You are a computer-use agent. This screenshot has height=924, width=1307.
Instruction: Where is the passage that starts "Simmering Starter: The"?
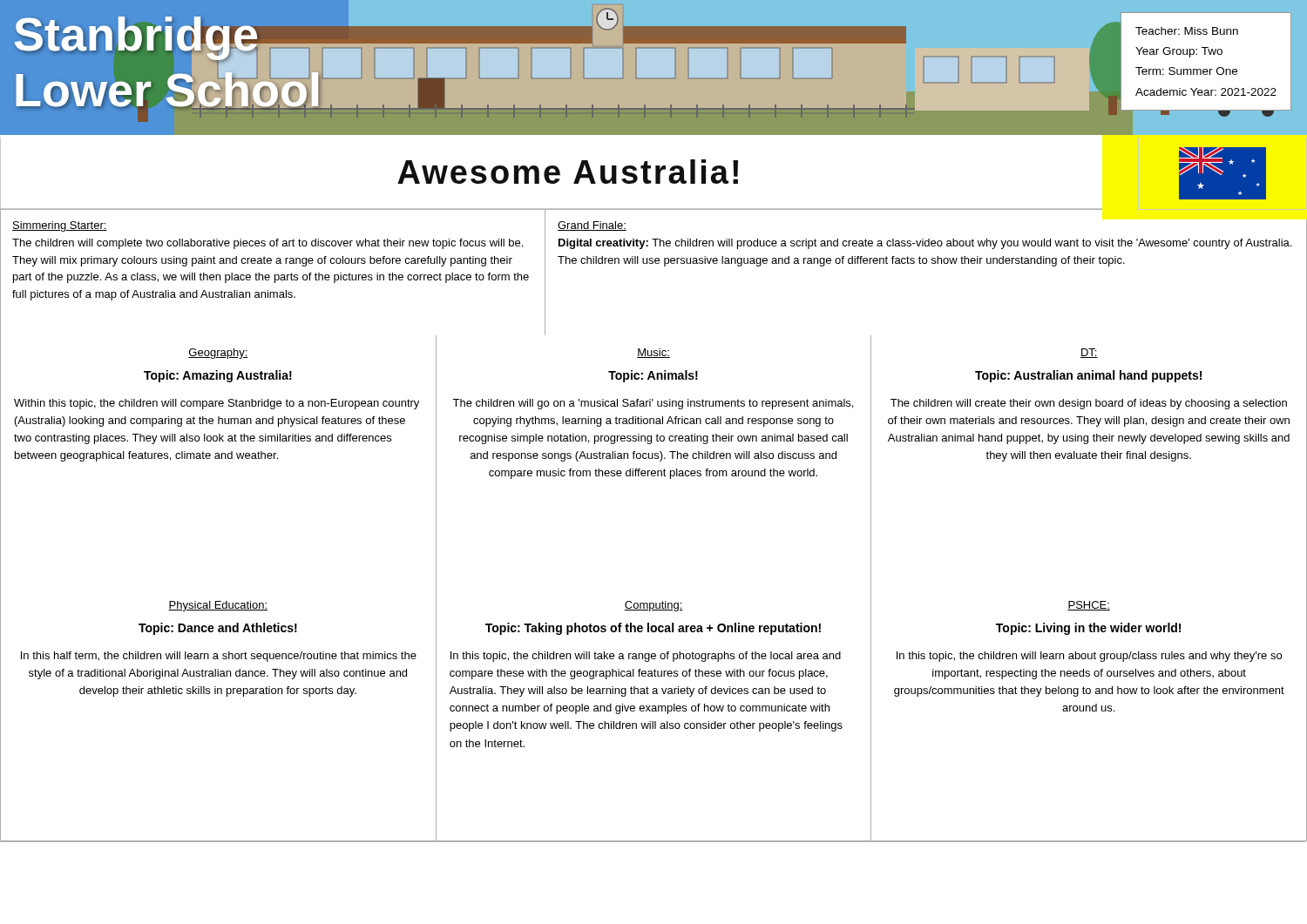pos(271,260)
